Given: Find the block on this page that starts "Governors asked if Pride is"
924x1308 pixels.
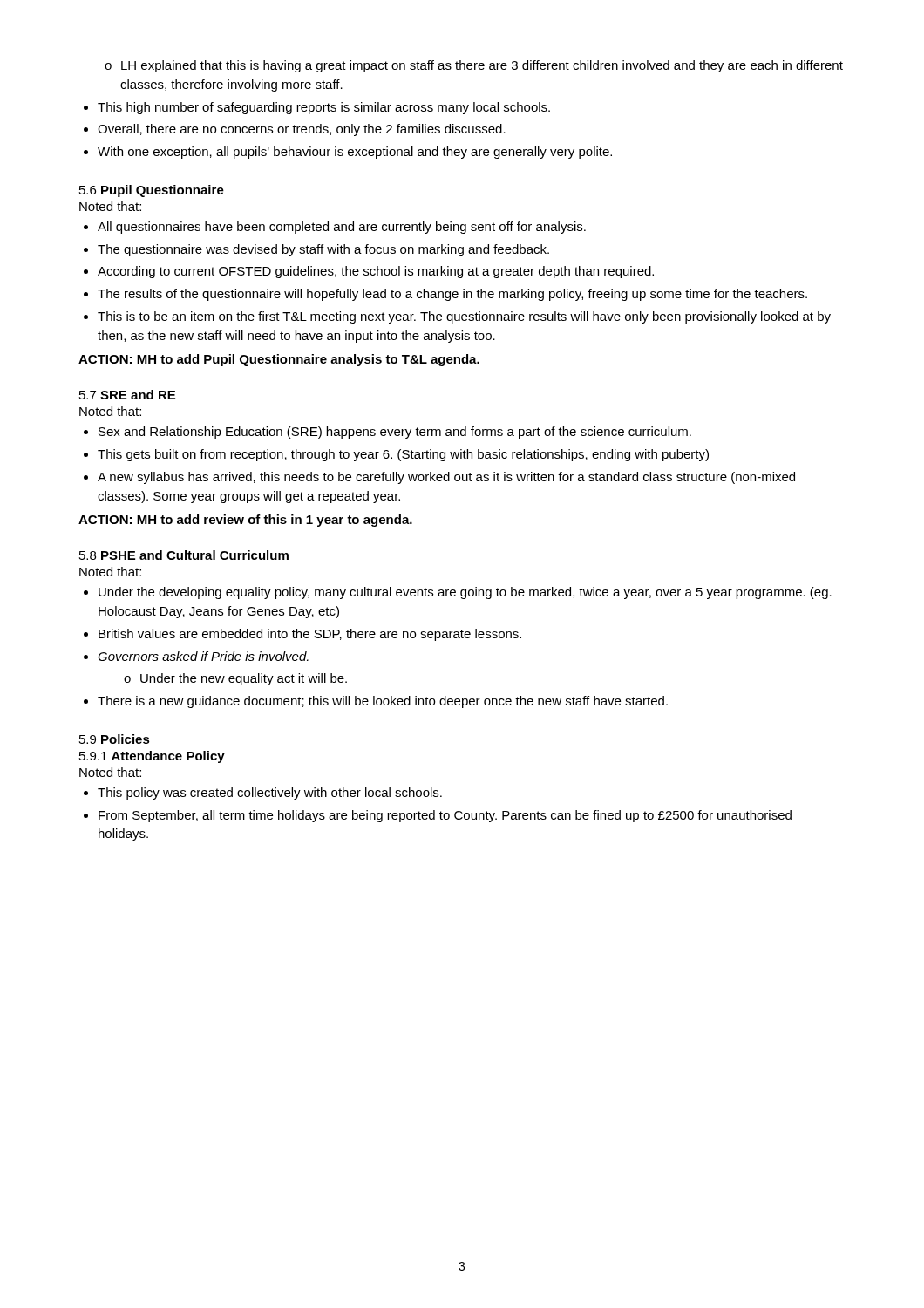Looking at the screenshot, I should coord(196,656).
